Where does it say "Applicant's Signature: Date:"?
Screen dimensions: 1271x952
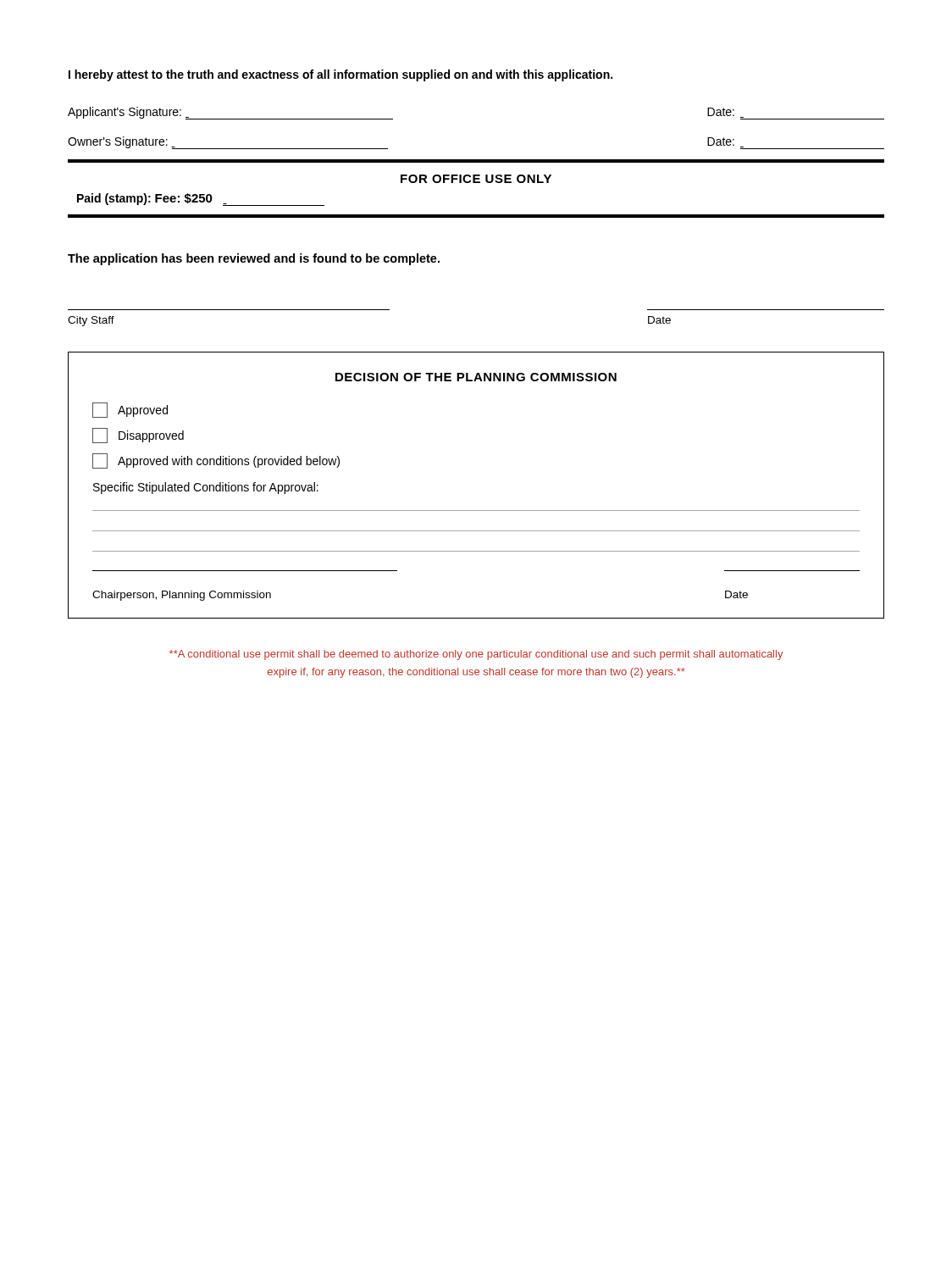pos(122,113)
